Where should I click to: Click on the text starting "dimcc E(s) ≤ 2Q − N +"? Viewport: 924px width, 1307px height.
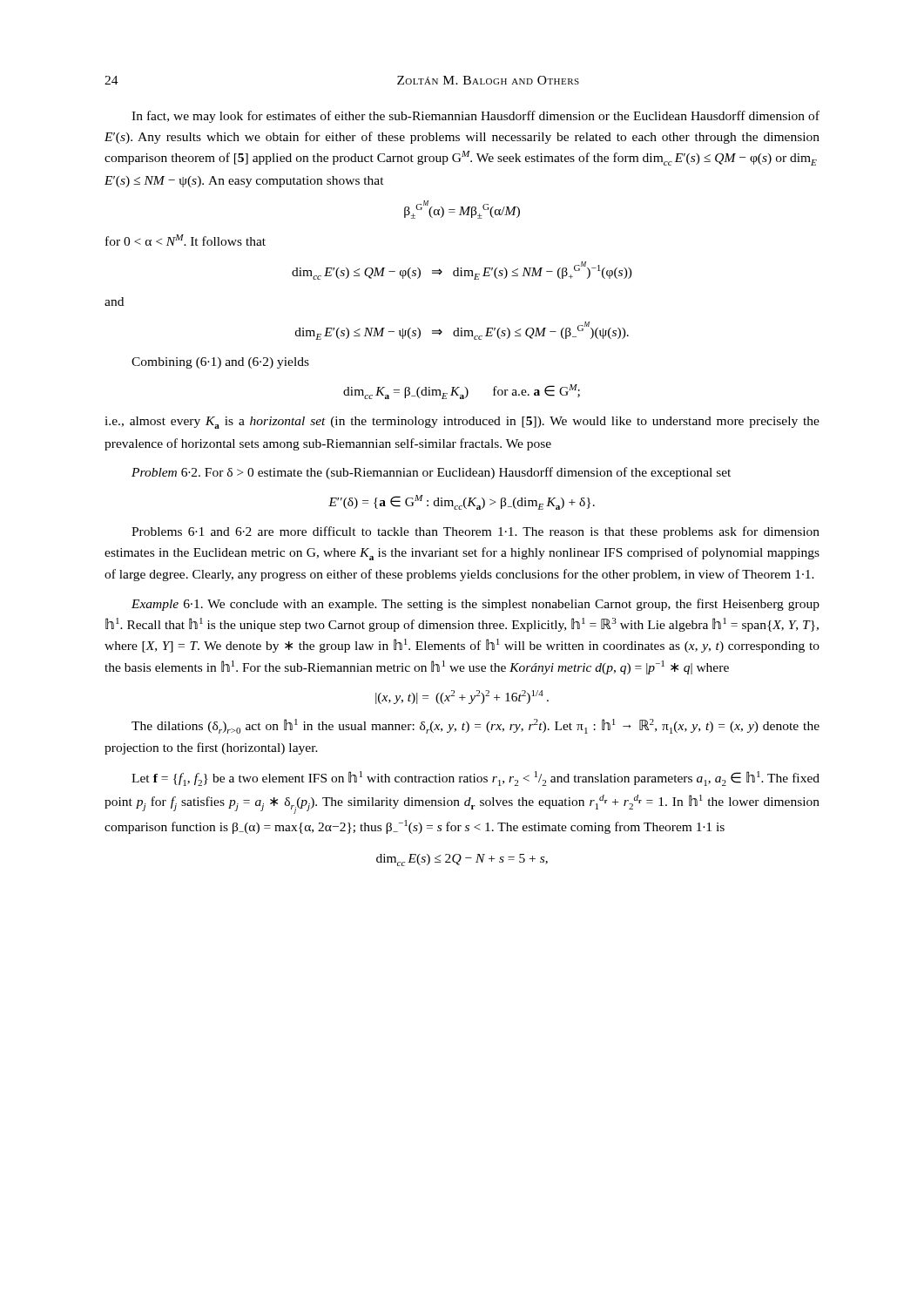coord(462,859)
